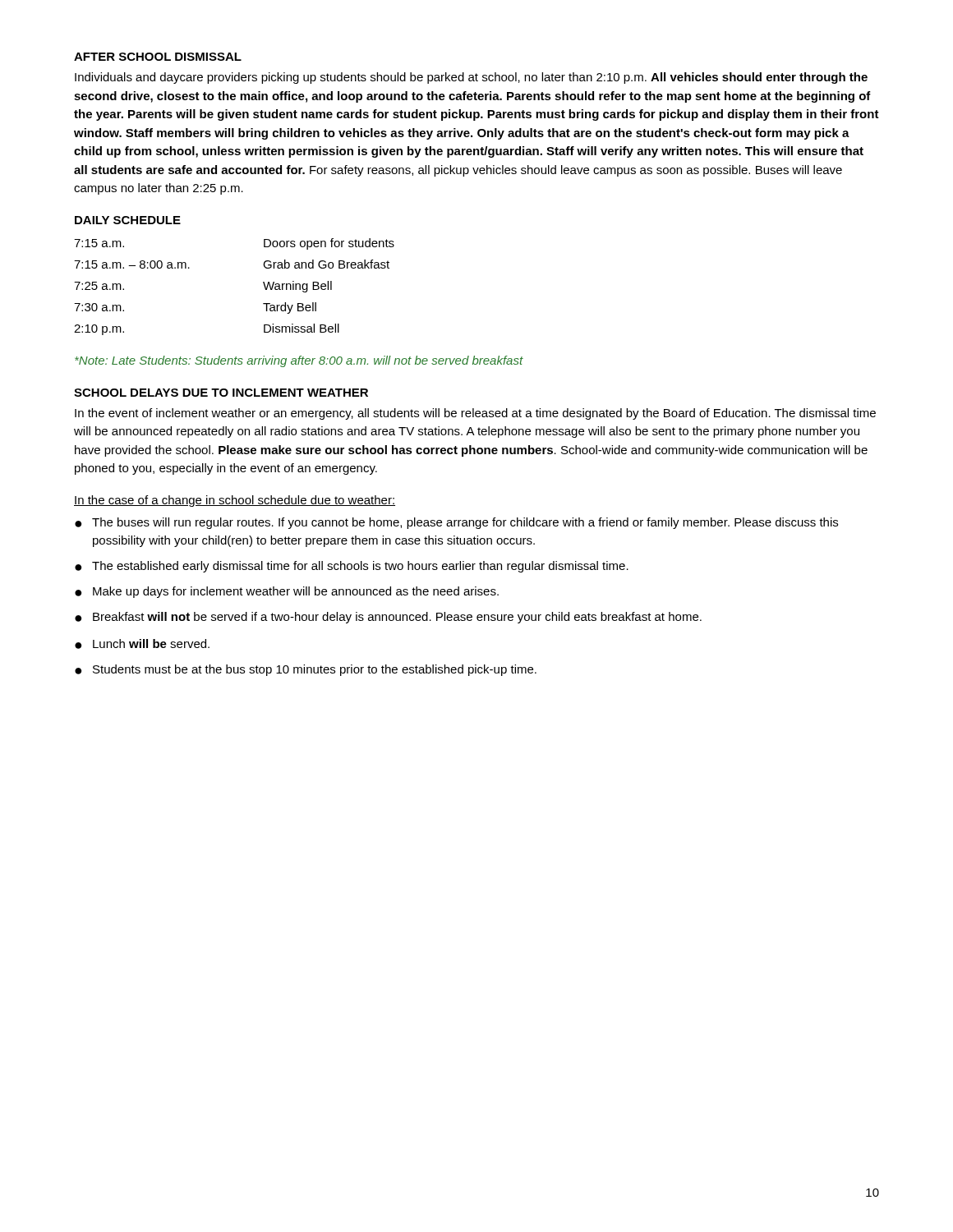Locate the passage starting "● Lunch will be served."
Screen dimensions: 1232x953
142,644
